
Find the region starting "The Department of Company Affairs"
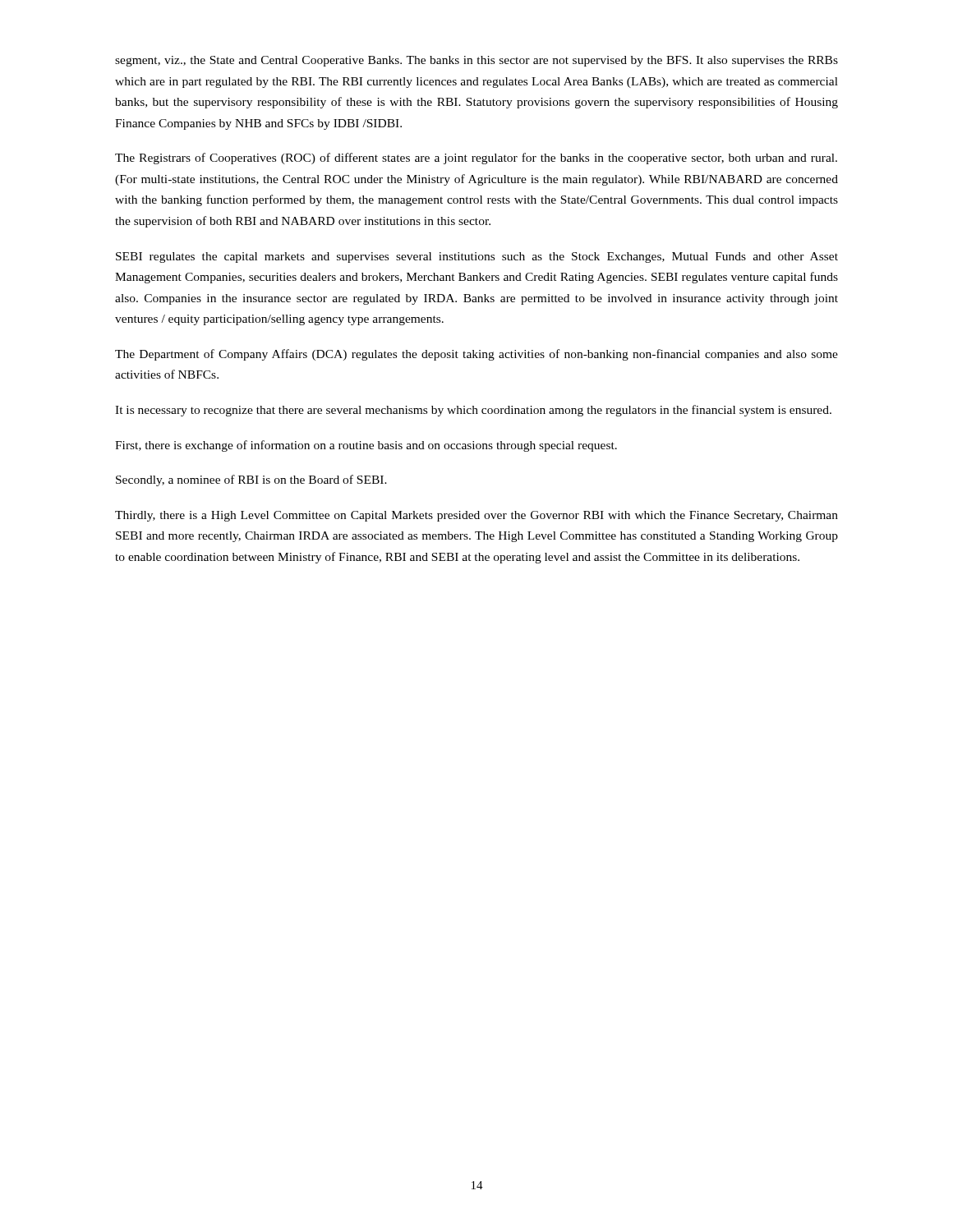476,364
